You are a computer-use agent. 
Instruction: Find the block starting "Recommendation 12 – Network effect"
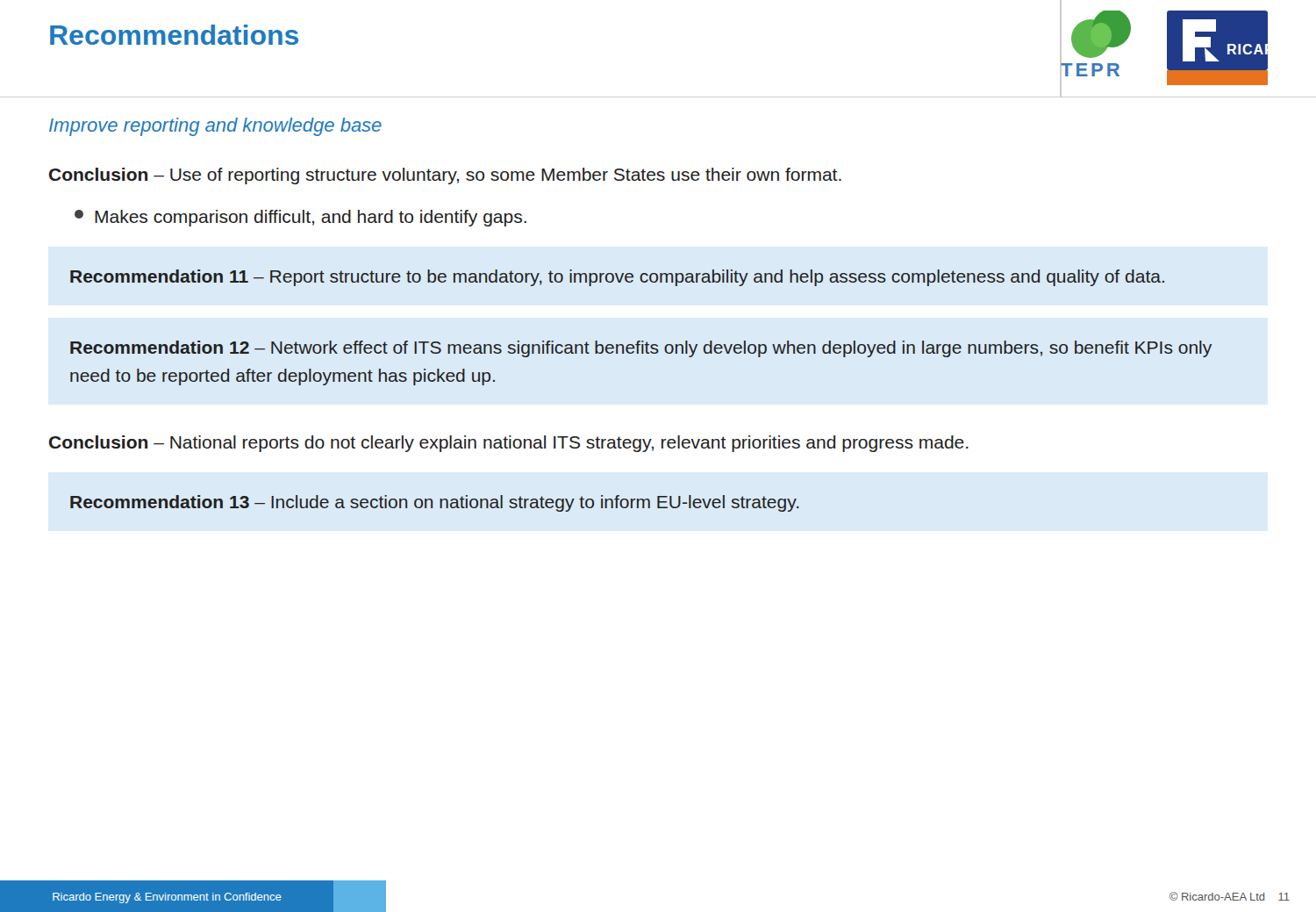tap(641, 361)
